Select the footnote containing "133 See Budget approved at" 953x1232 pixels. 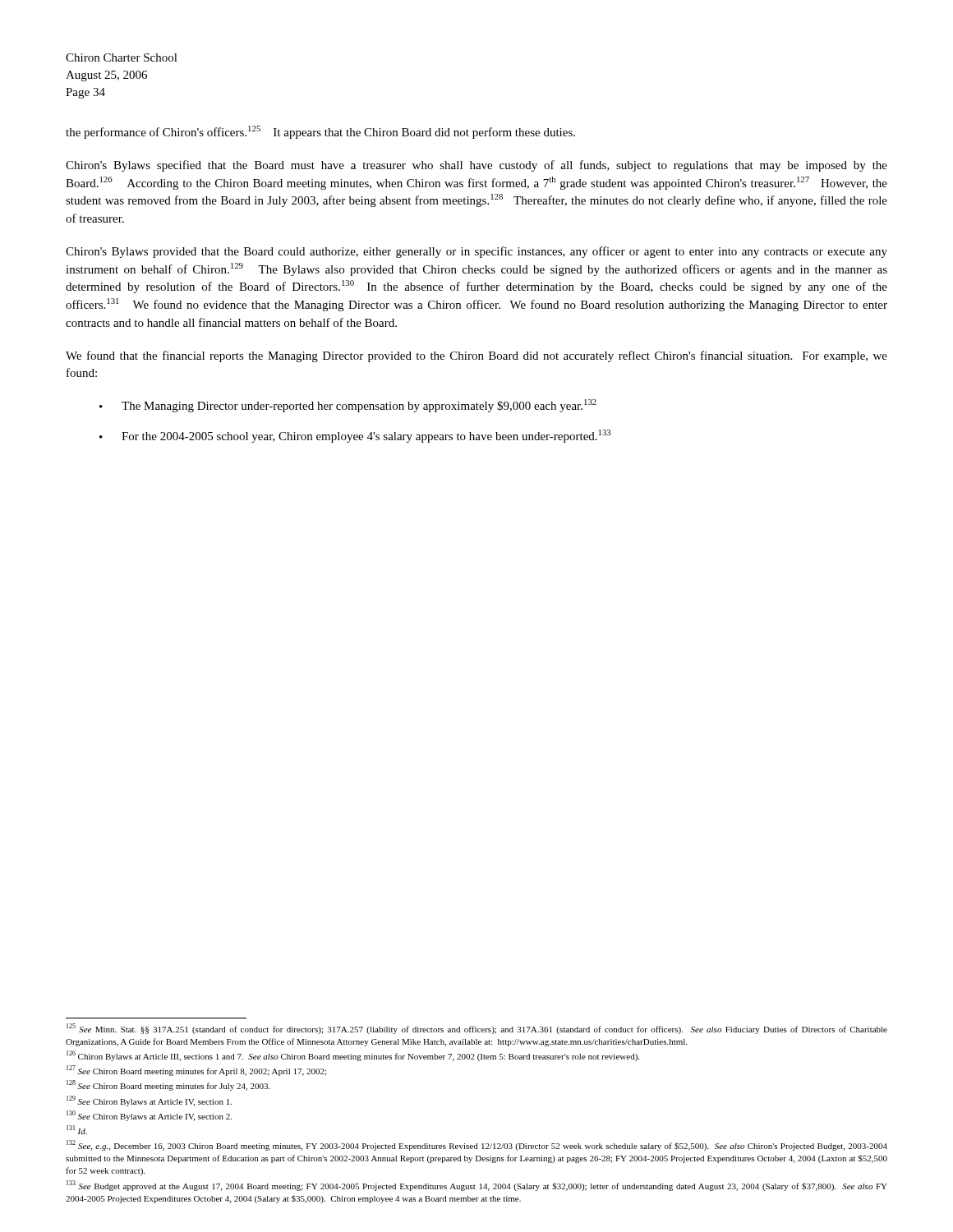click(x=476, y=1192)
